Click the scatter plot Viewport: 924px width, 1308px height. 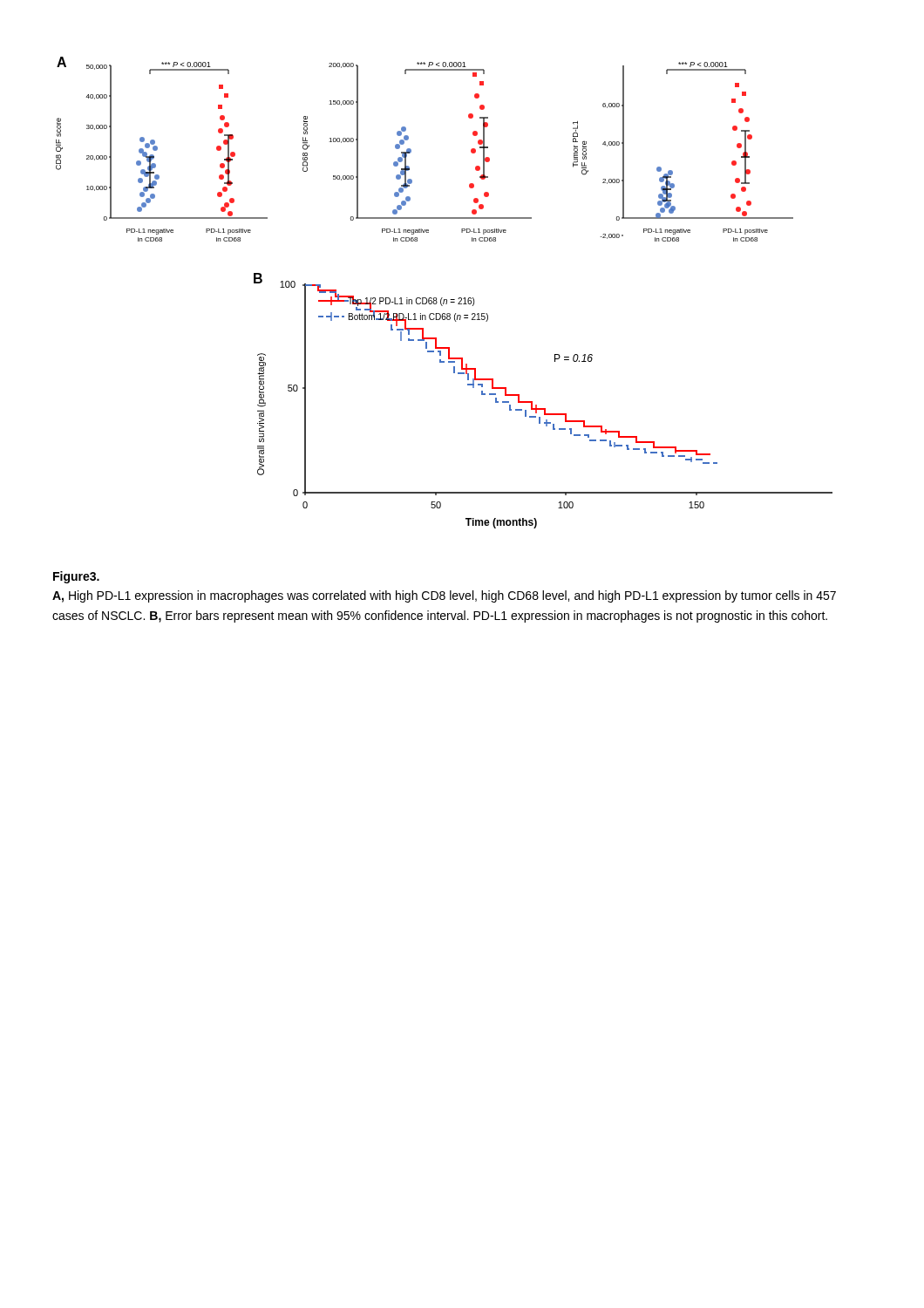(462, 297)
